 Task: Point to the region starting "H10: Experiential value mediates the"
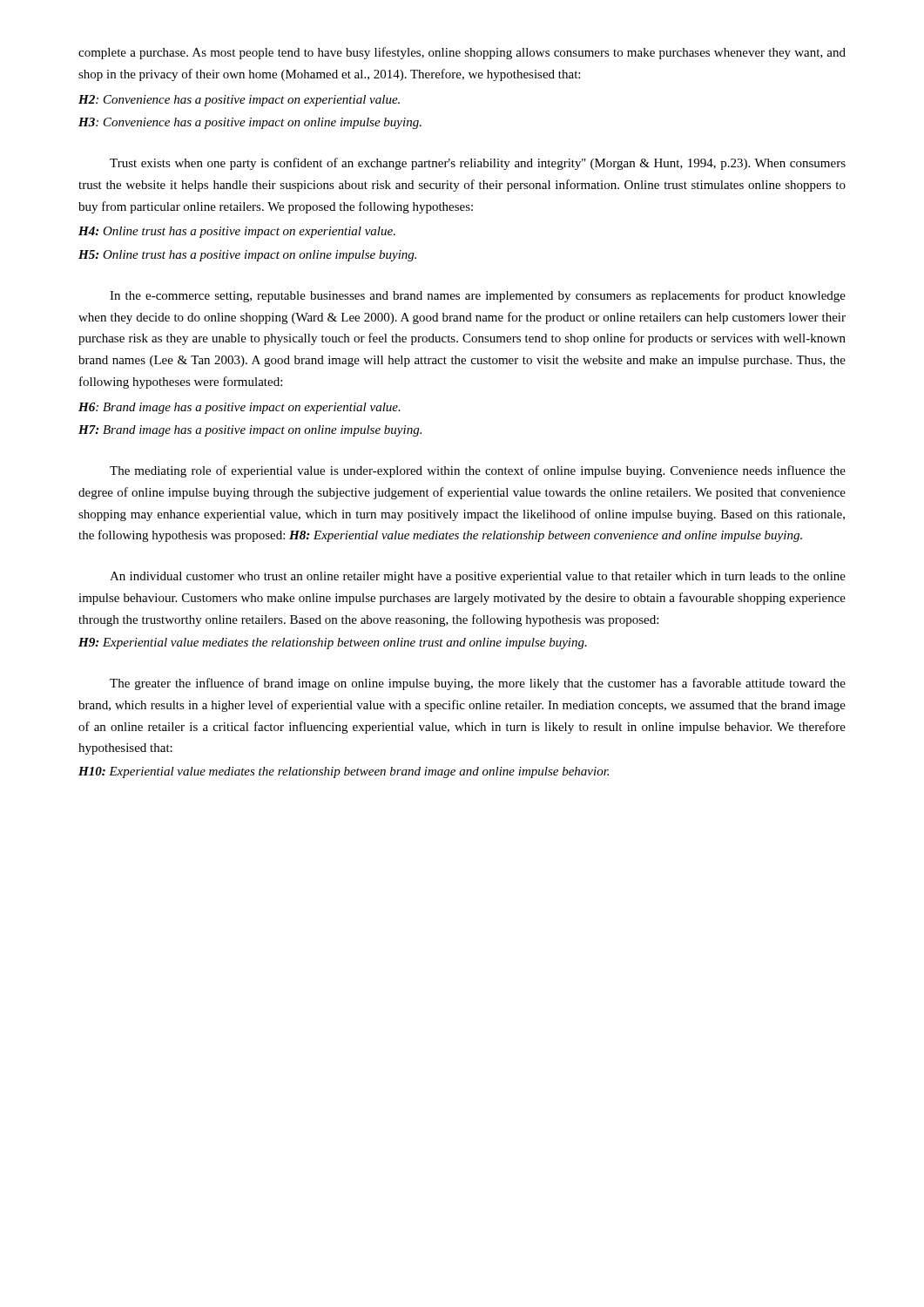tap(344, 771)
